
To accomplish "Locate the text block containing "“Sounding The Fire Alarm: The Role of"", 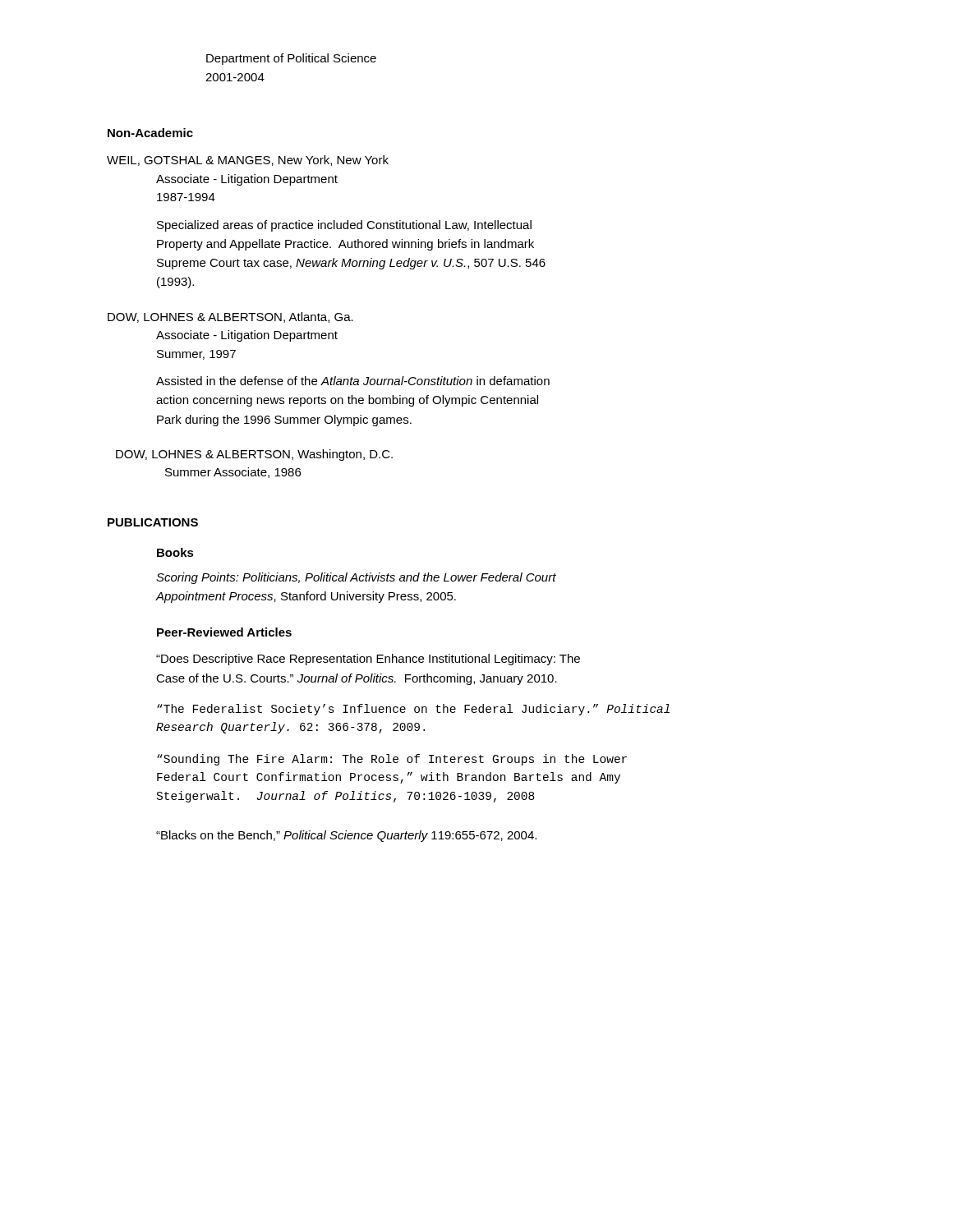I will pos(513,778).
